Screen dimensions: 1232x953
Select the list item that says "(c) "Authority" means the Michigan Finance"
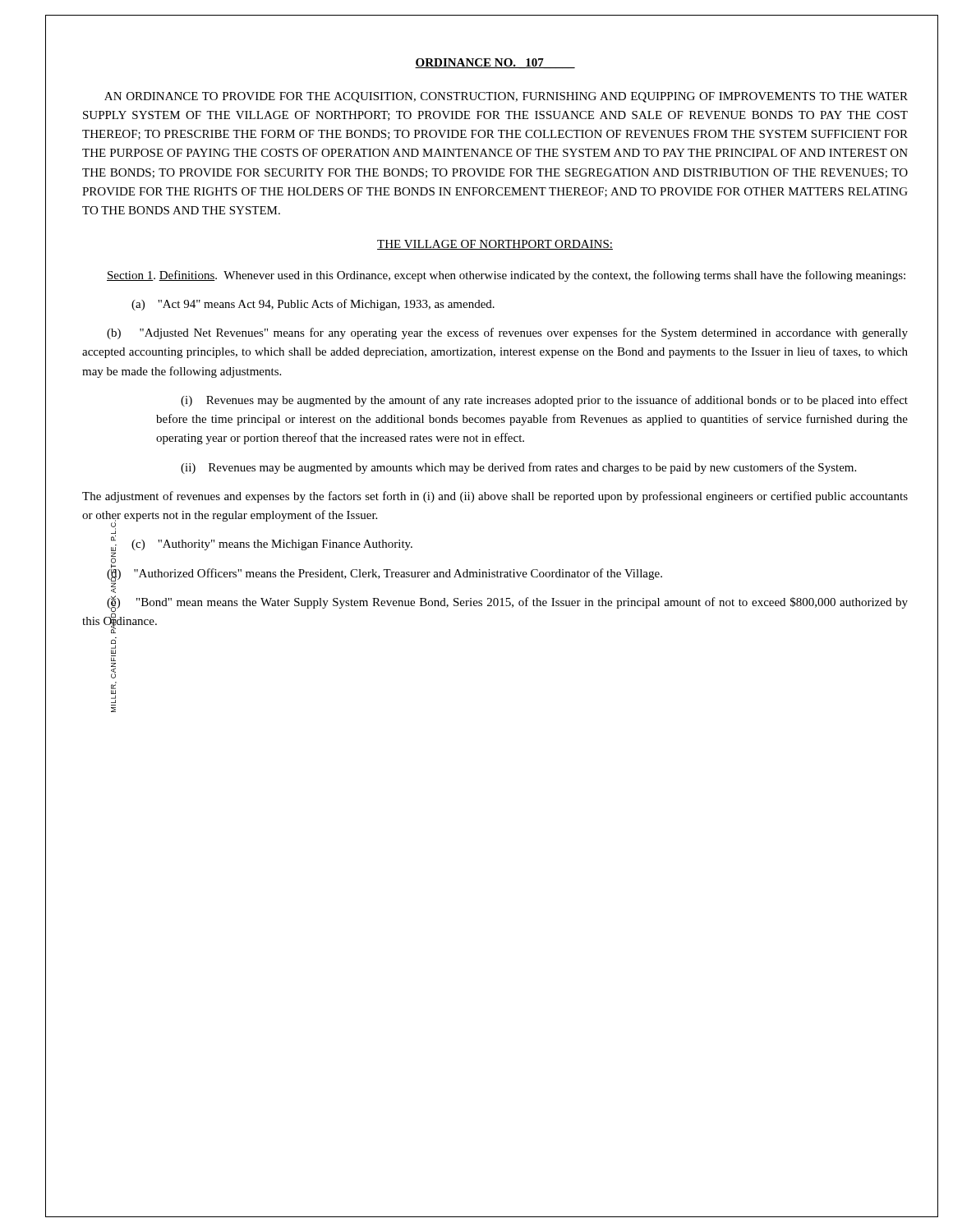tap(272, 544)
